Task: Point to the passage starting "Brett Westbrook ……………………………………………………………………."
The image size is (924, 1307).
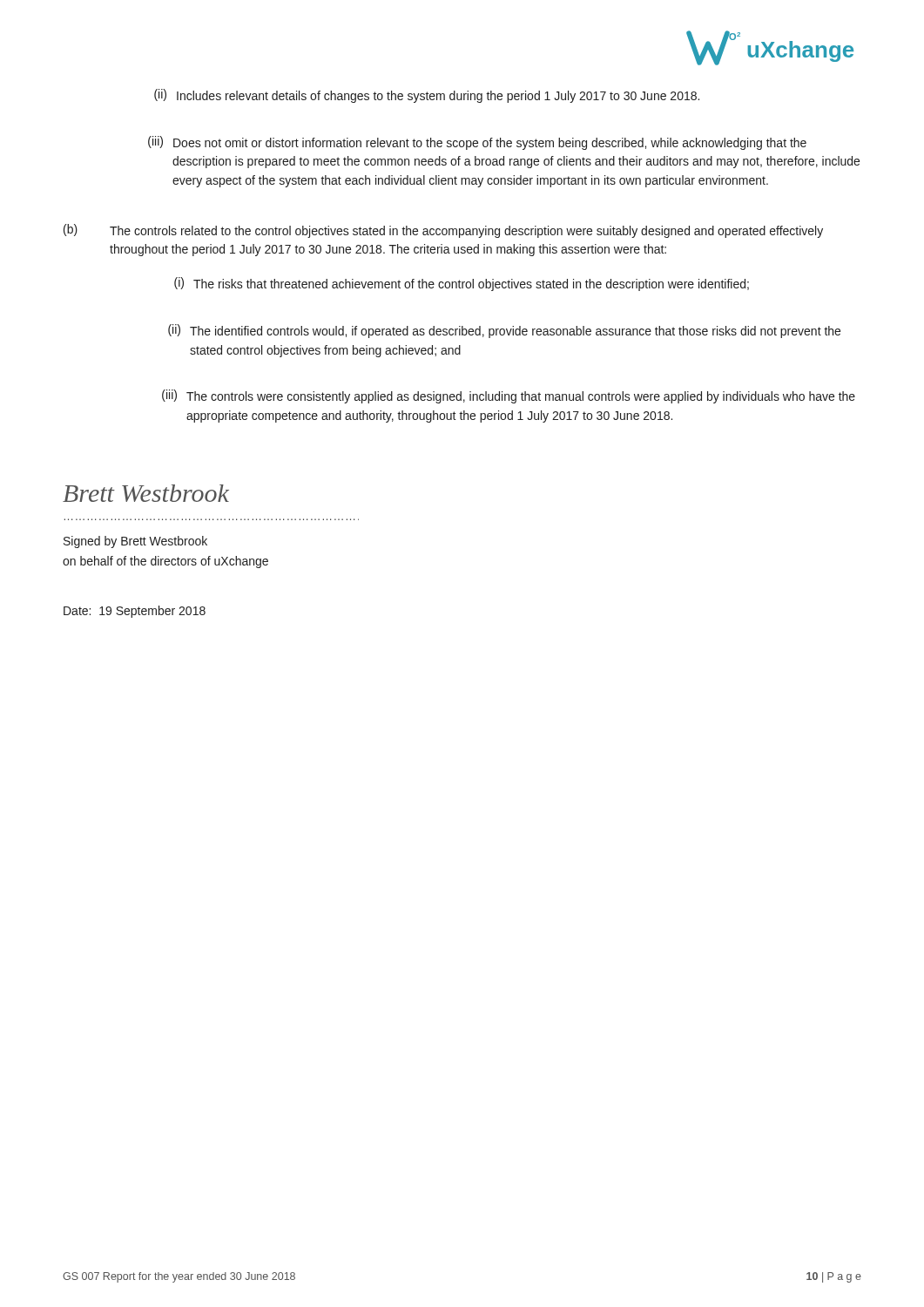Action: pos(146,493)
